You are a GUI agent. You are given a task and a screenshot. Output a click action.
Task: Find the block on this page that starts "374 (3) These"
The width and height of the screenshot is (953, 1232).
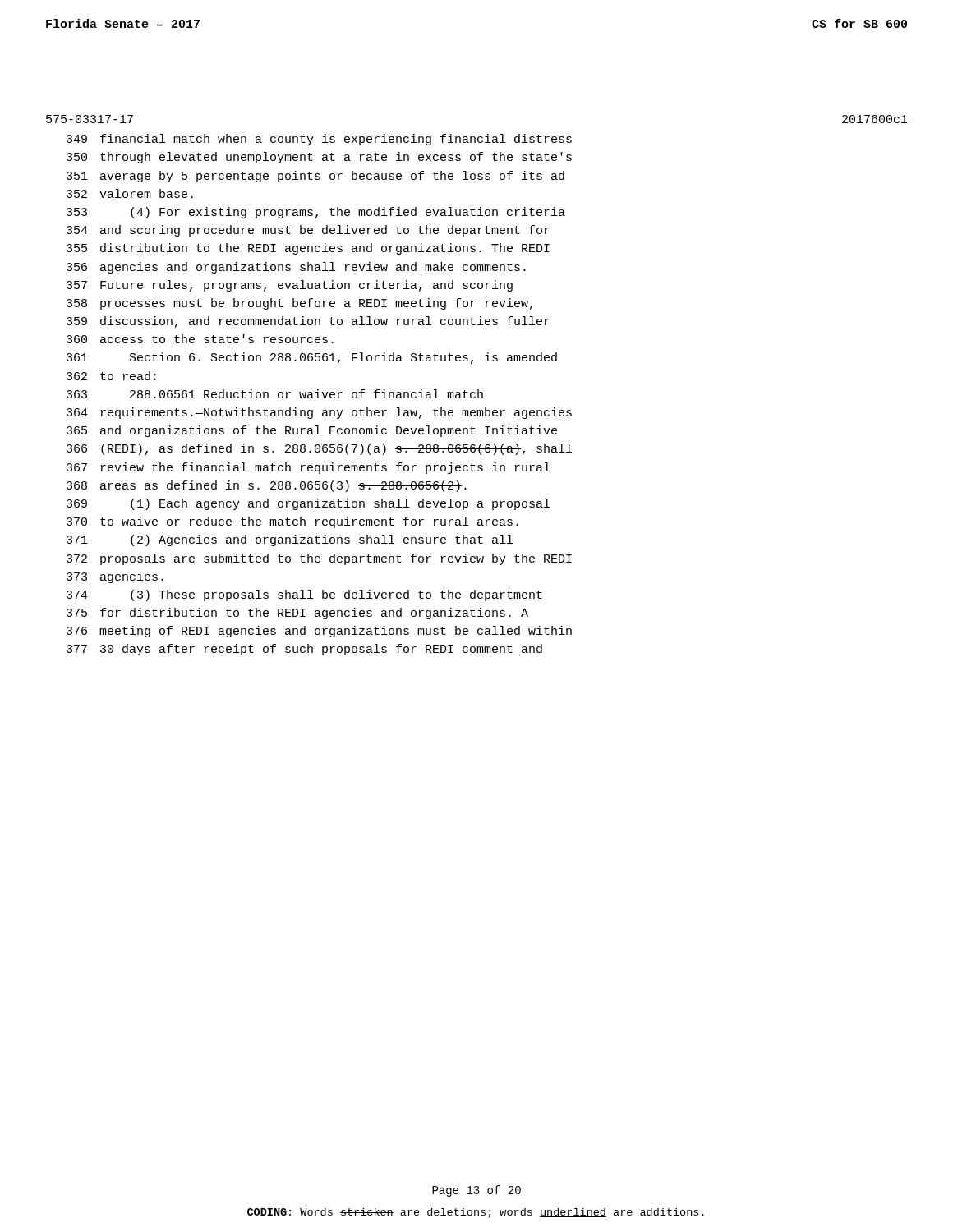coord(476,596)
